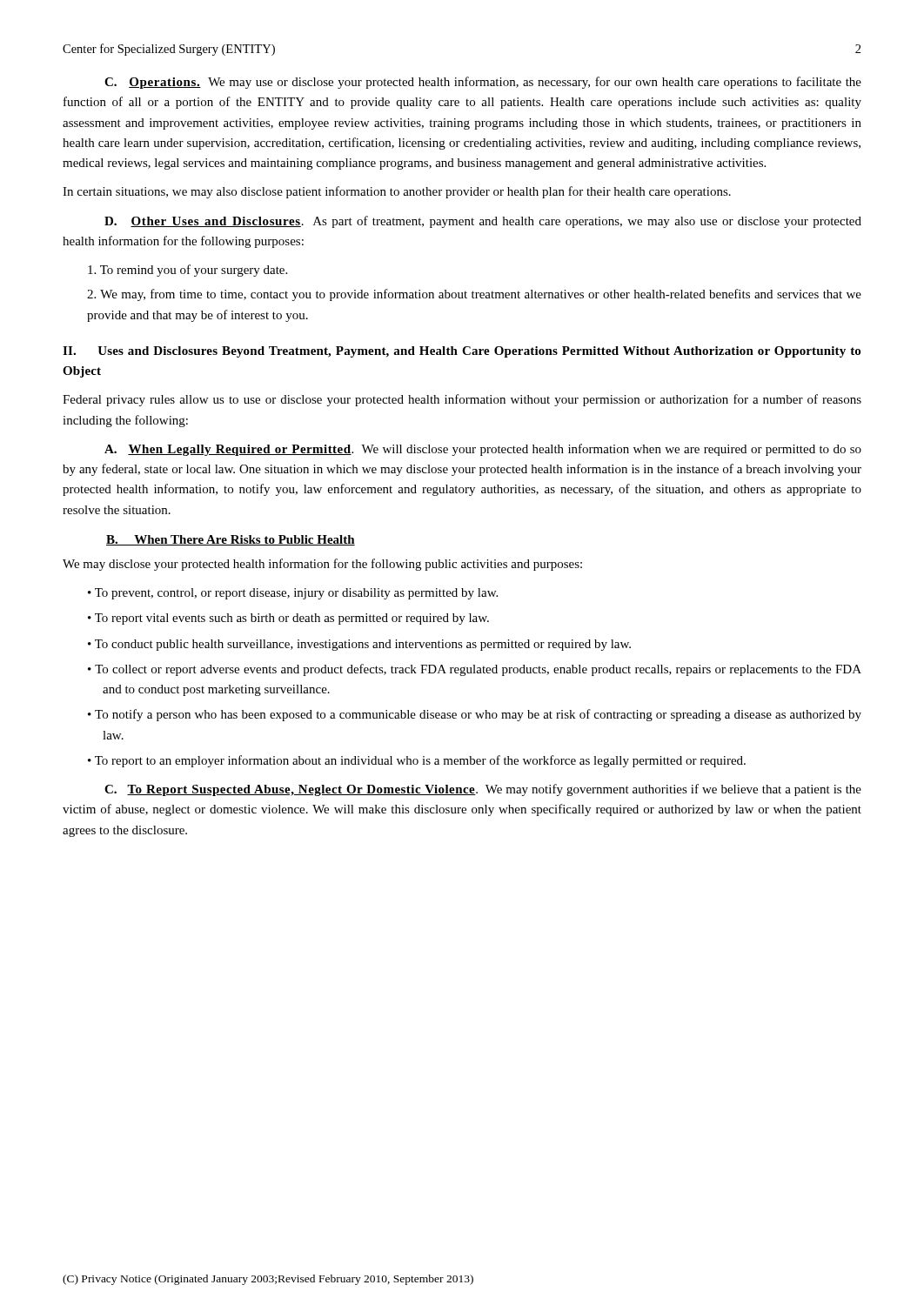Select the passage starting "• To report to an employer information"
Image resolution: width=924 pixels, height=1305 pixels.
point(474,761)
